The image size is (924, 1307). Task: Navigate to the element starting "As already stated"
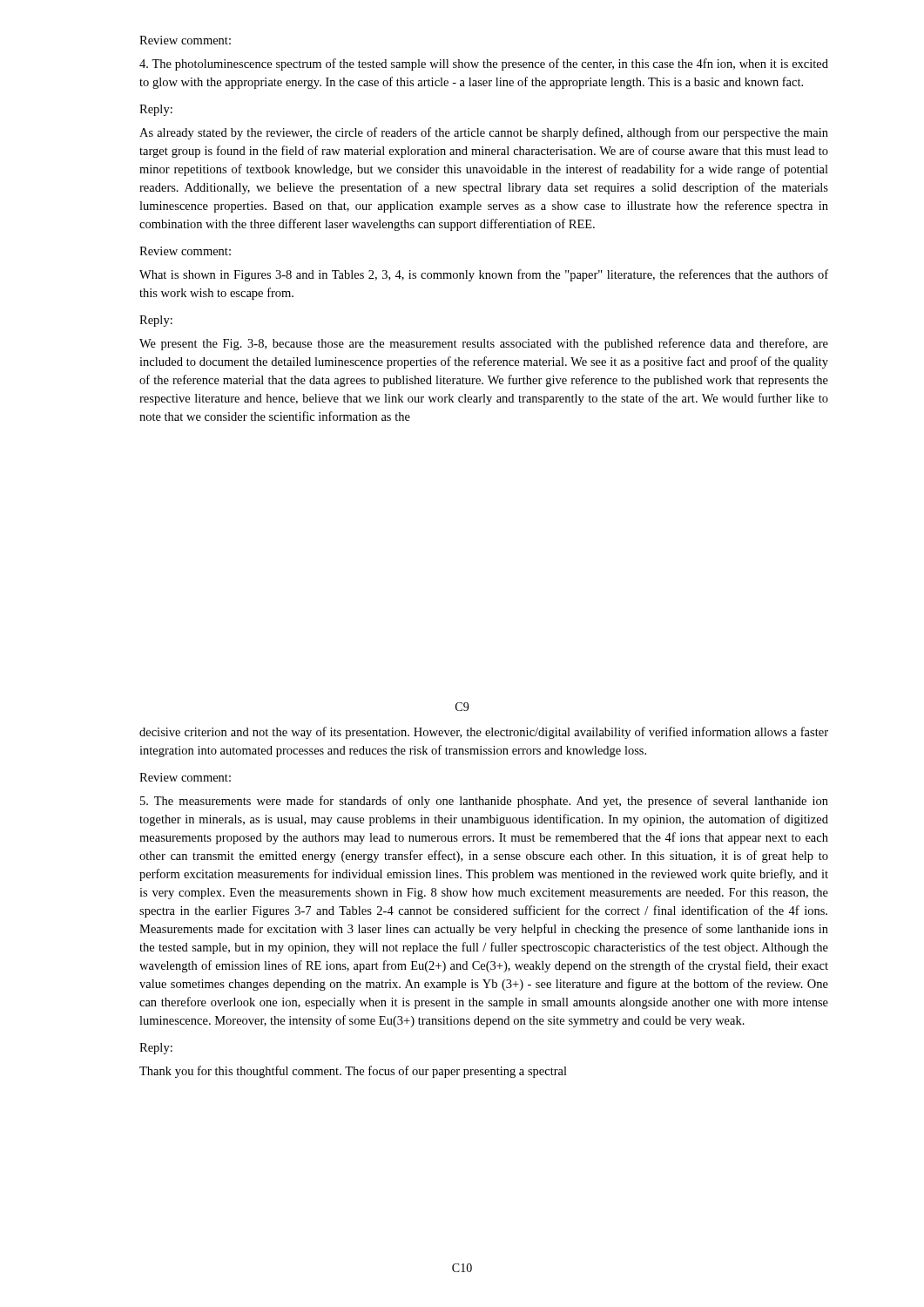tap(484, 179)
